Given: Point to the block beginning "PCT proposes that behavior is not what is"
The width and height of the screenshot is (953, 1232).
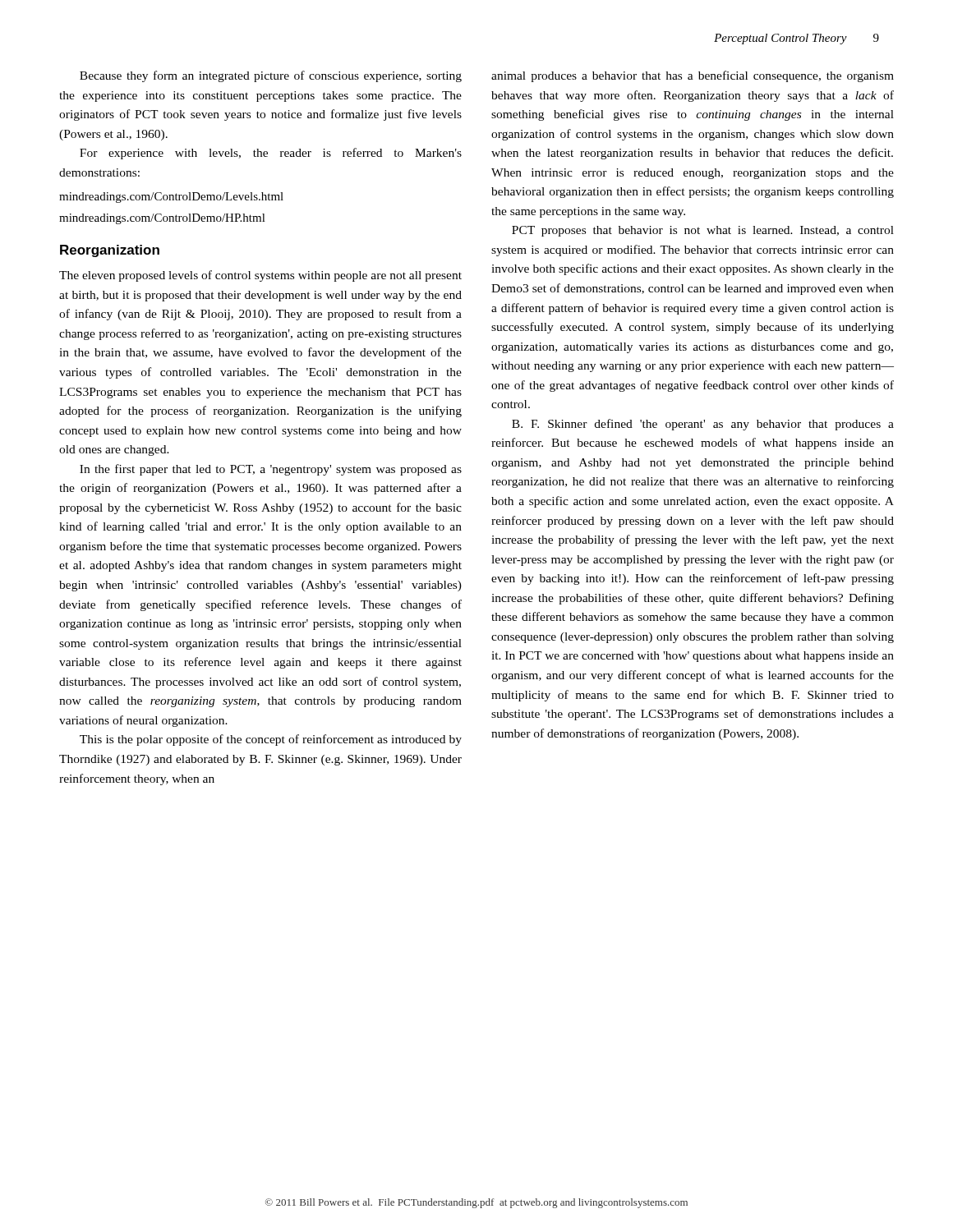Looking at the screenshot, I should point(693,317).
